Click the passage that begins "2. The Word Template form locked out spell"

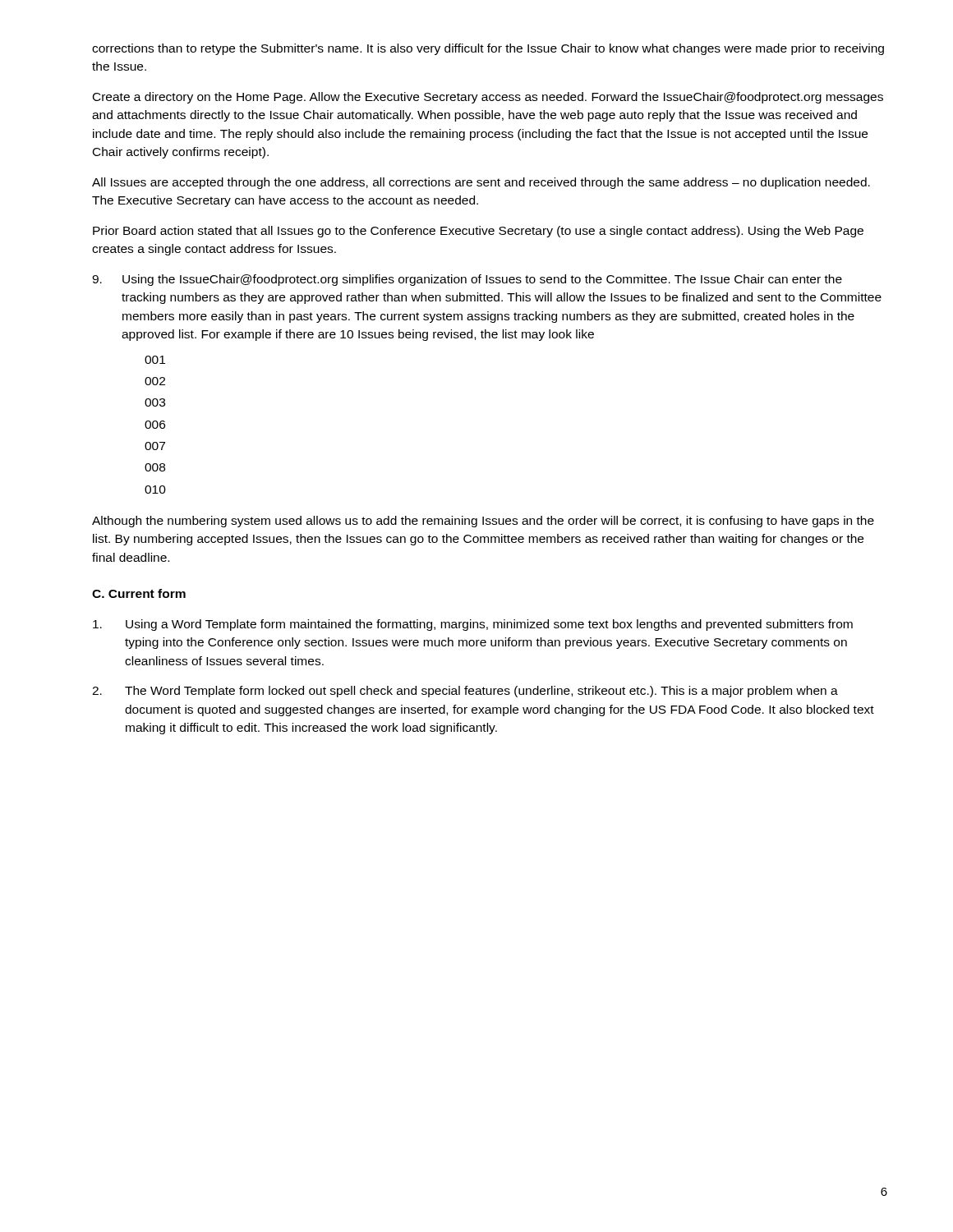coord(490,710)
